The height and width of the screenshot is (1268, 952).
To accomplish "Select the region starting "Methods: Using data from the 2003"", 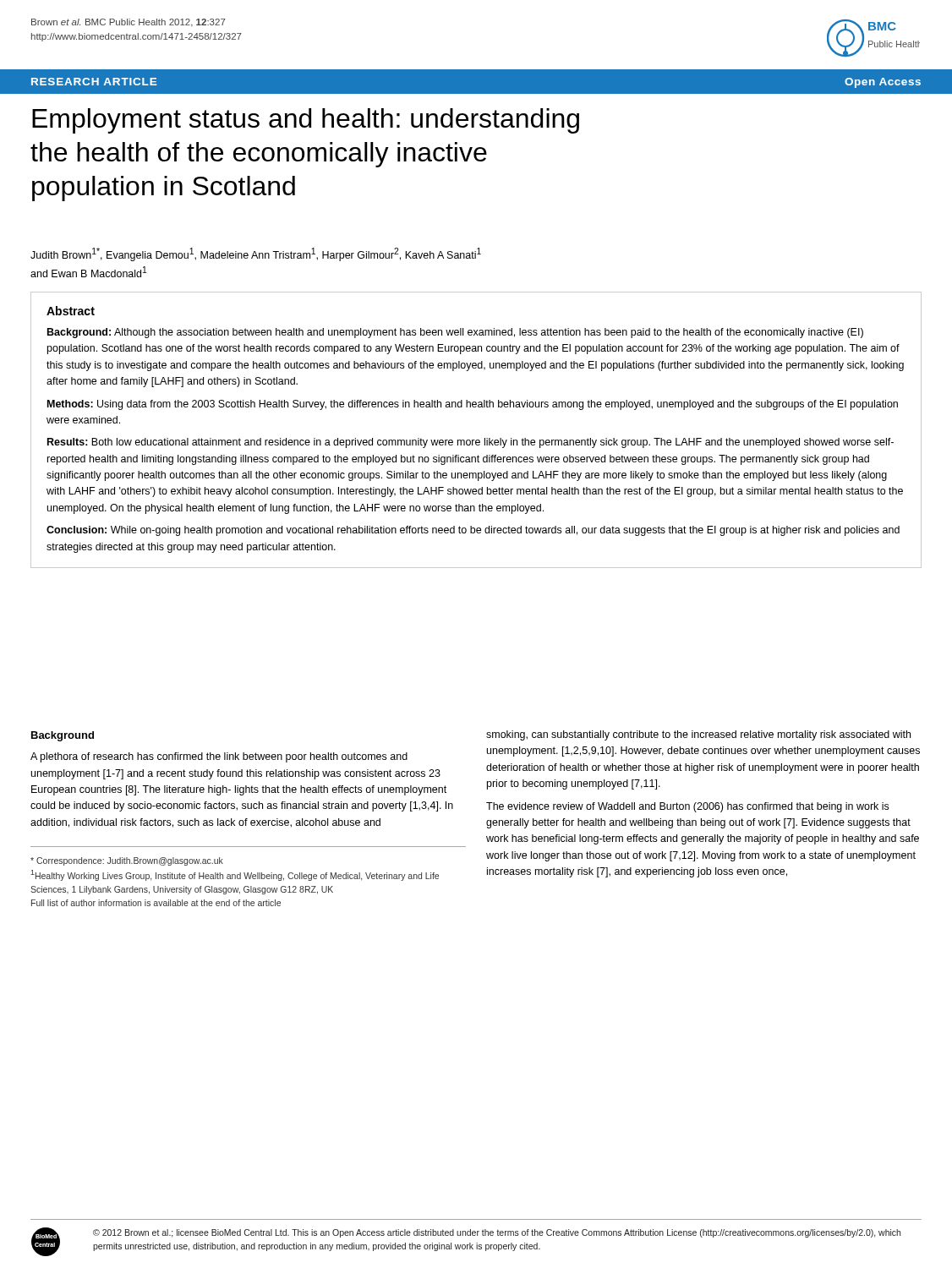I will (473, 412).
